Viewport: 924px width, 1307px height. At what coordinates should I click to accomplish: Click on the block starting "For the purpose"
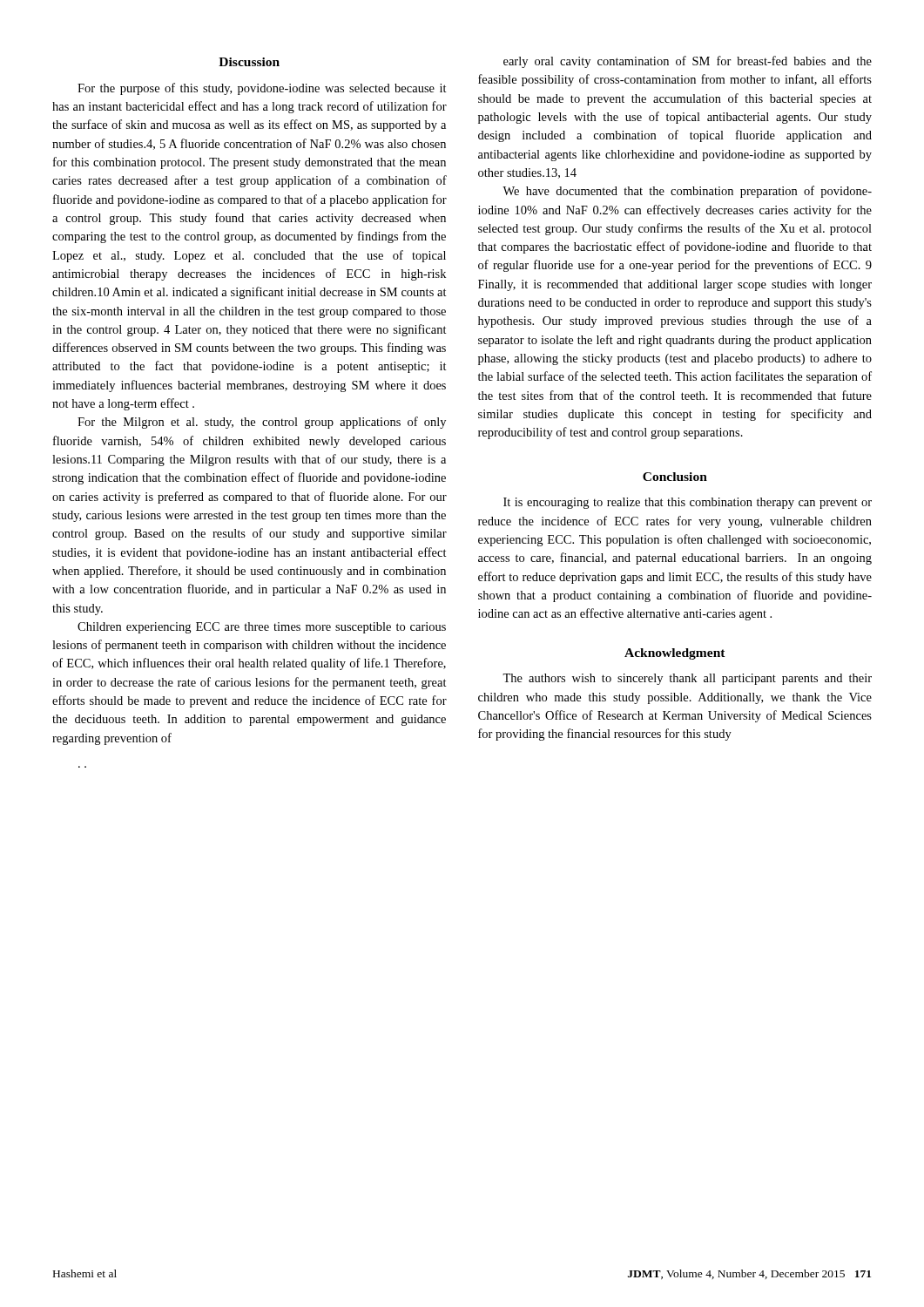coord(249,246)
